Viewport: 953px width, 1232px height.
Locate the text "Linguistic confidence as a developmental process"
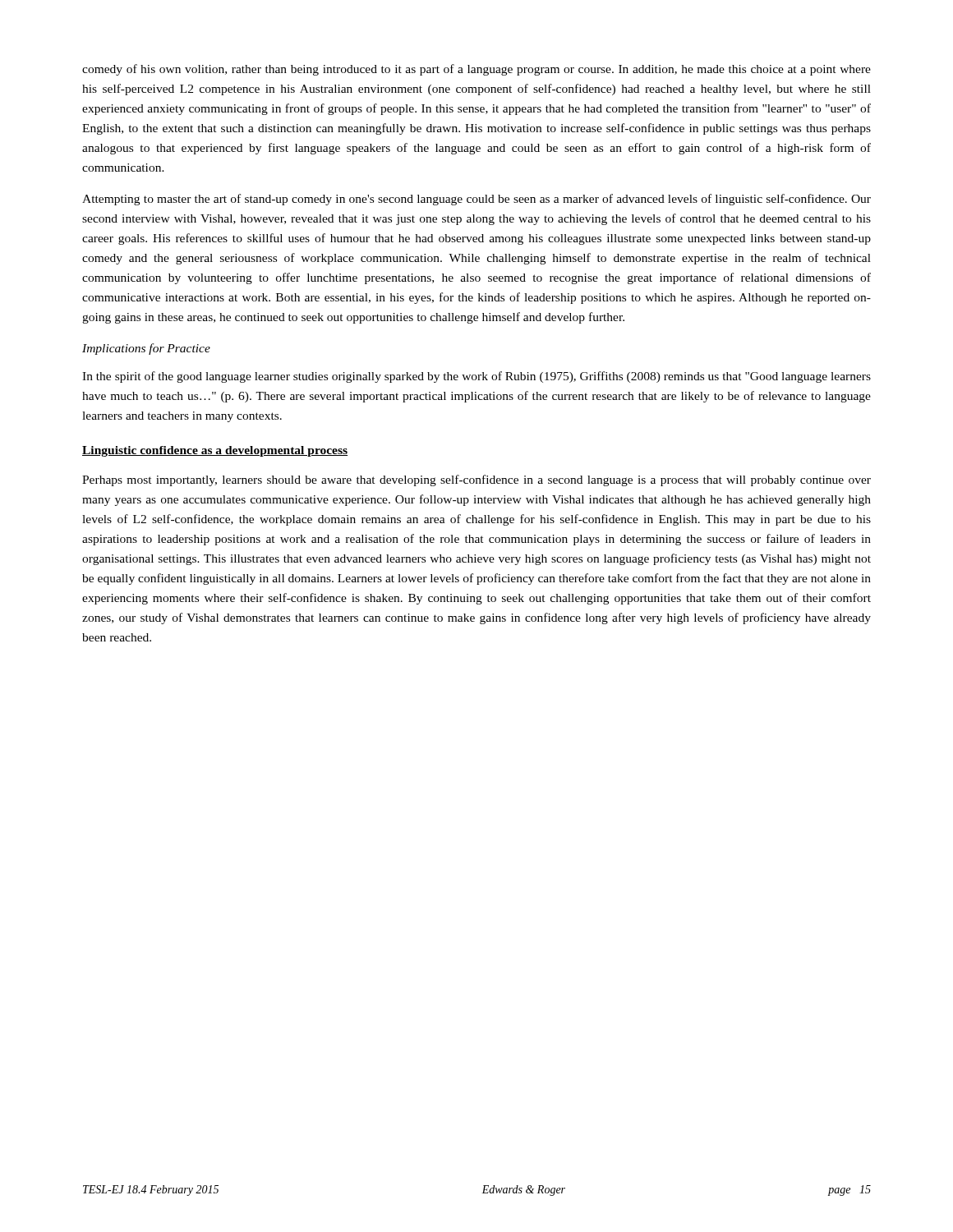(x=215, y=450)
